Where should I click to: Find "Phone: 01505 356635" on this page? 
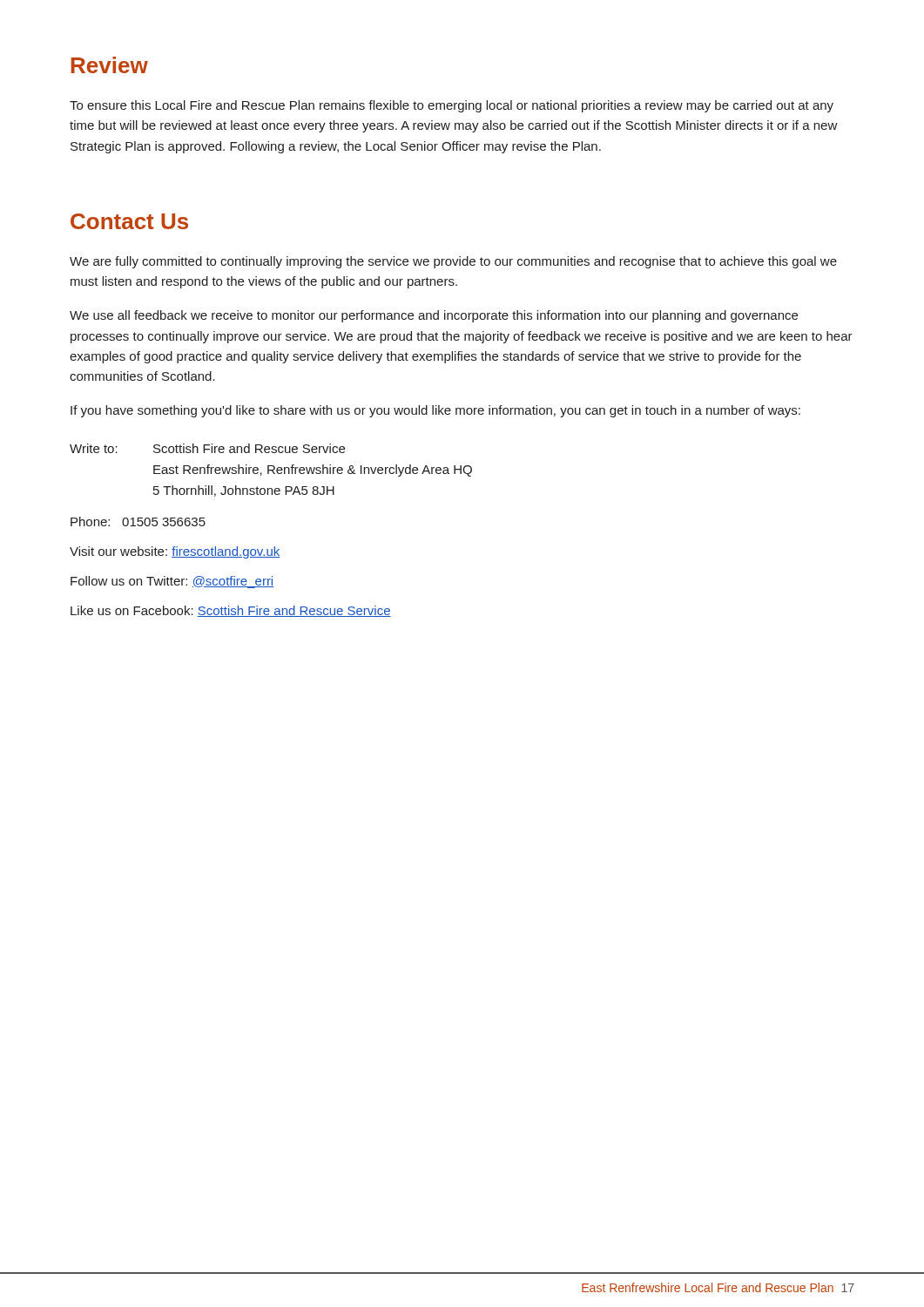coord(138,521)
